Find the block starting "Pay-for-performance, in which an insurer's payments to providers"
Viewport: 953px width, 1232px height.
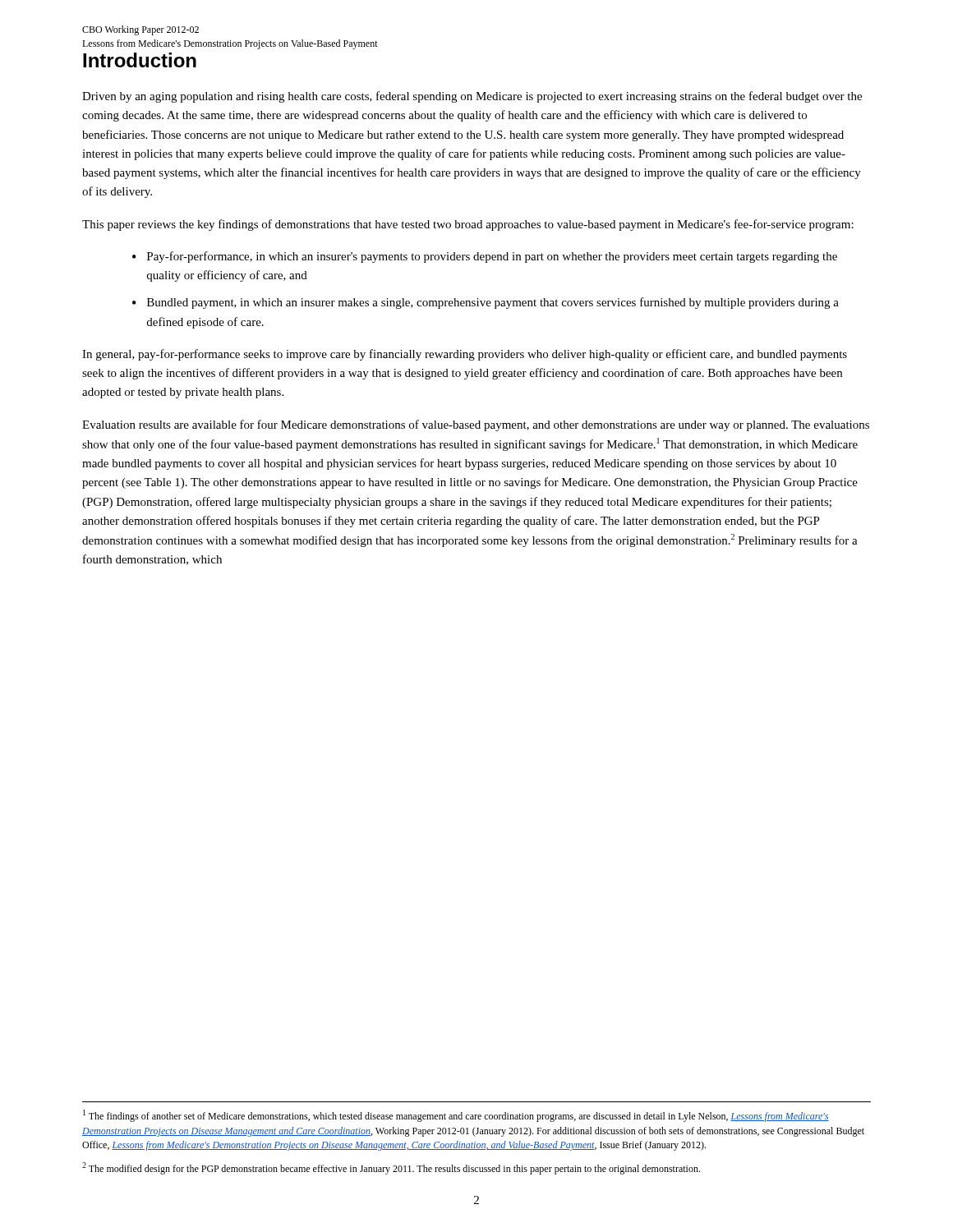492,266
